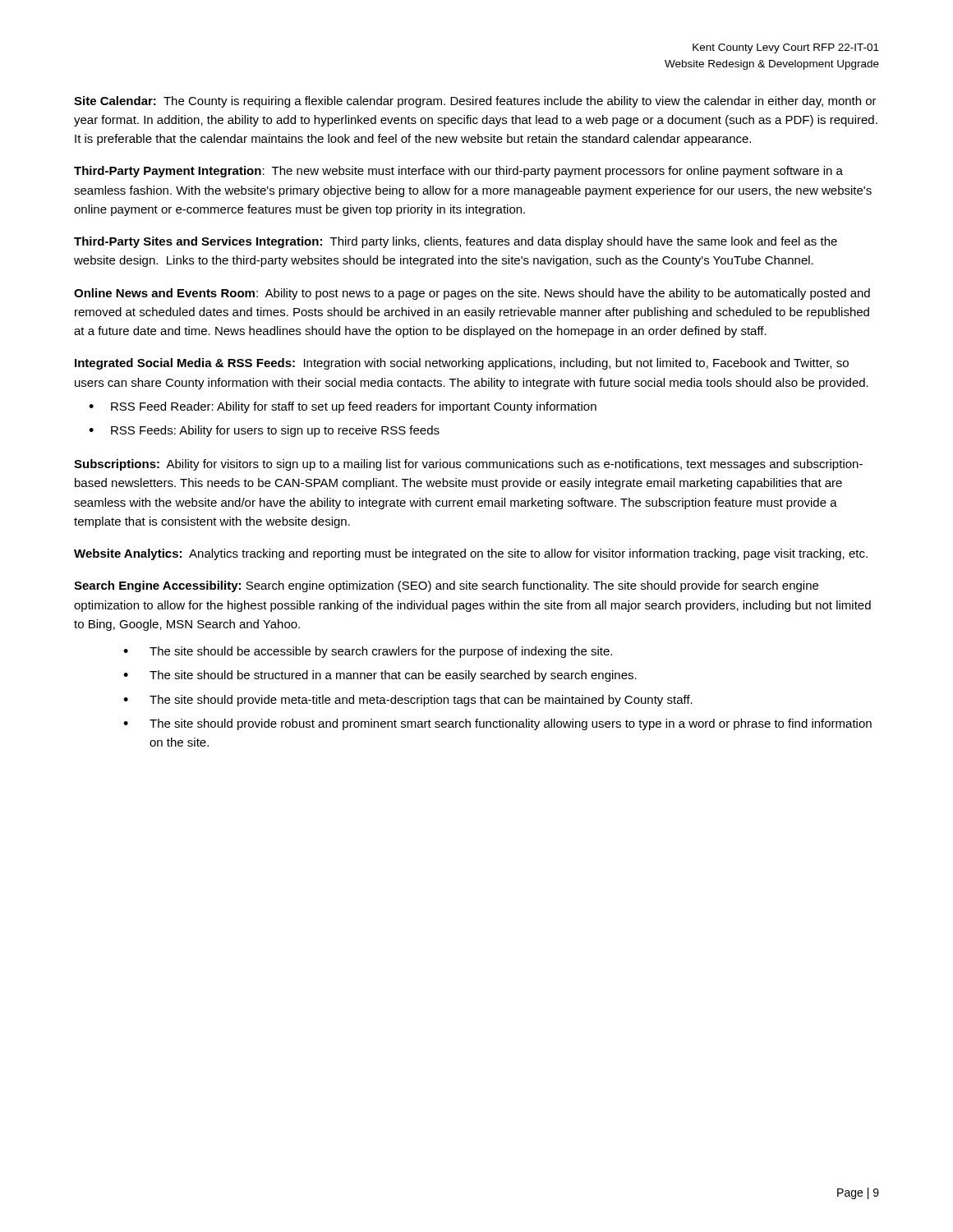Point to the element starting "• The site should provide meta-title"

click(x=501, y=700)
